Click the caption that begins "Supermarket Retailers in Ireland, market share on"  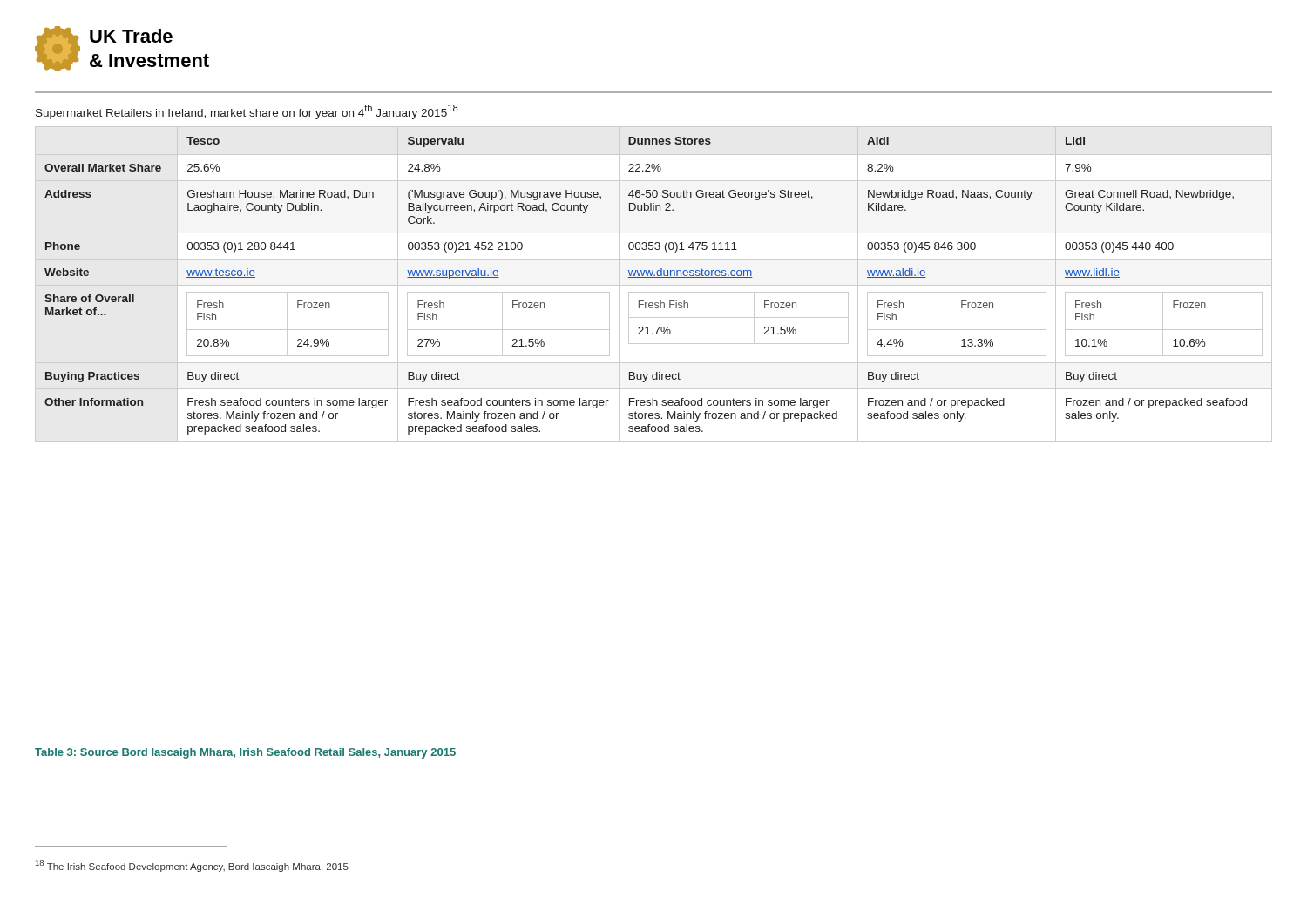246,111
